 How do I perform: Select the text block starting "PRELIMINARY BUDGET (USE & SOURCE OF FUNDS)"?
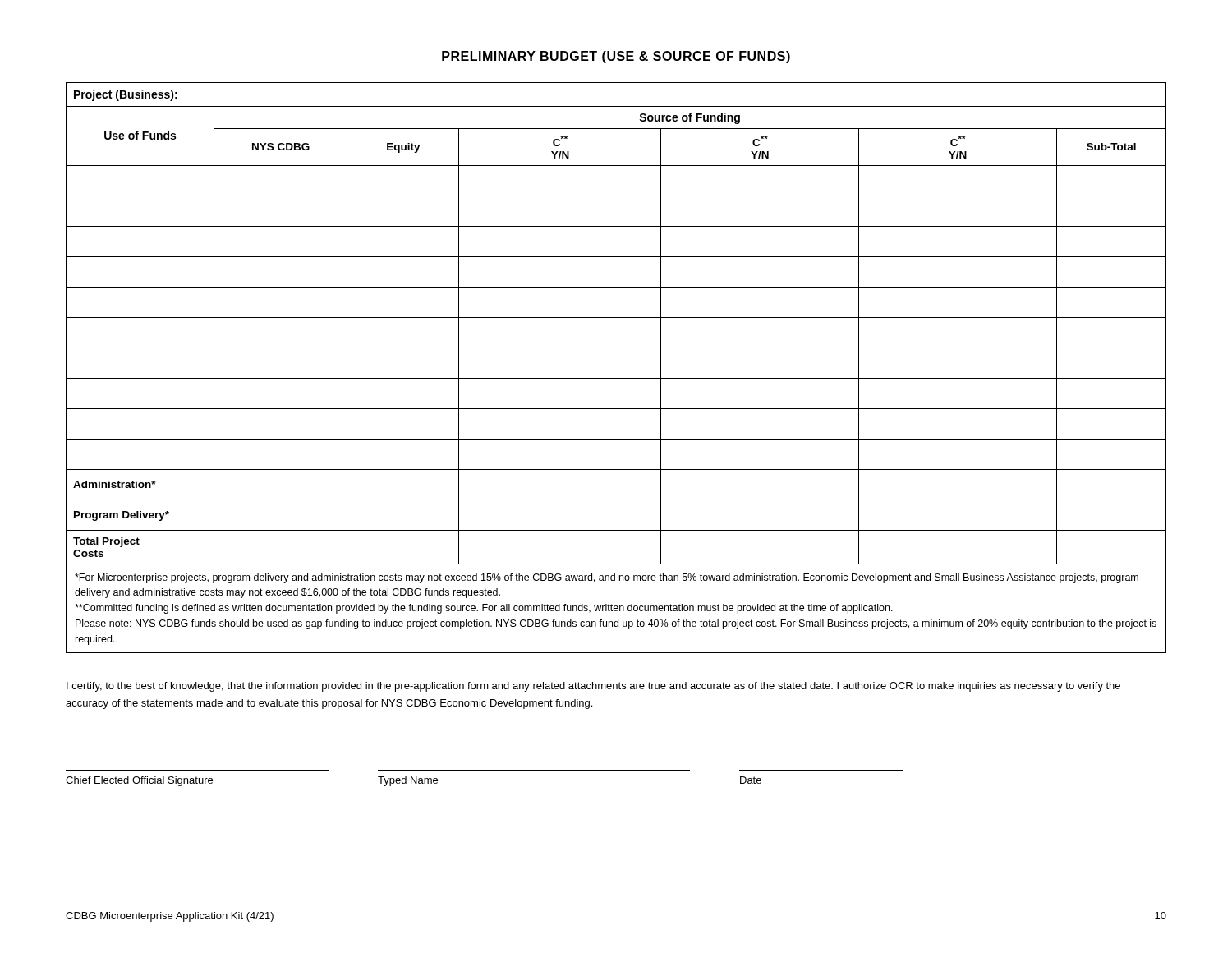click(x=616, y=56)
